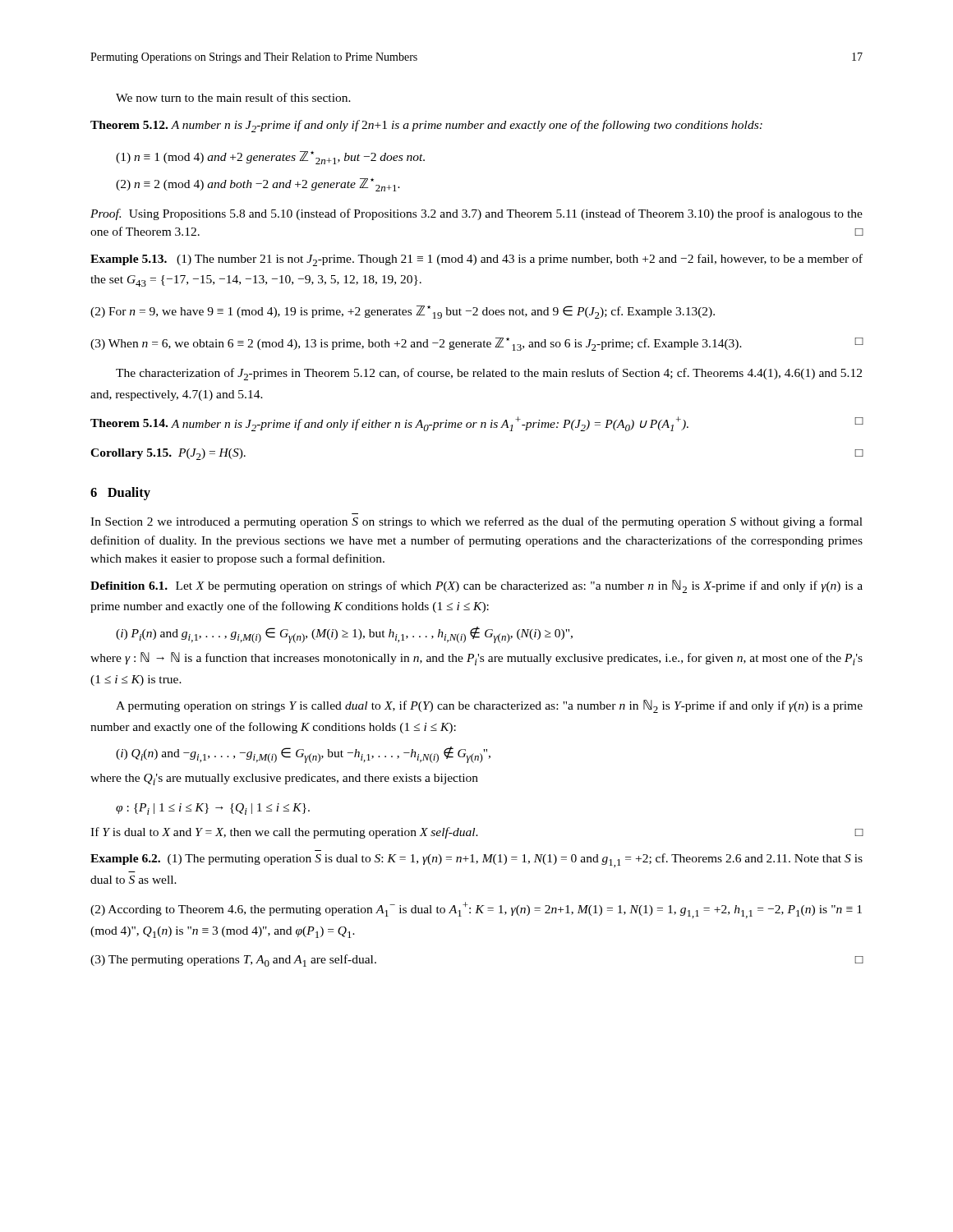Find the text block that reads "We now turn to"
The image size is (953, 1232).
(233, 97)
